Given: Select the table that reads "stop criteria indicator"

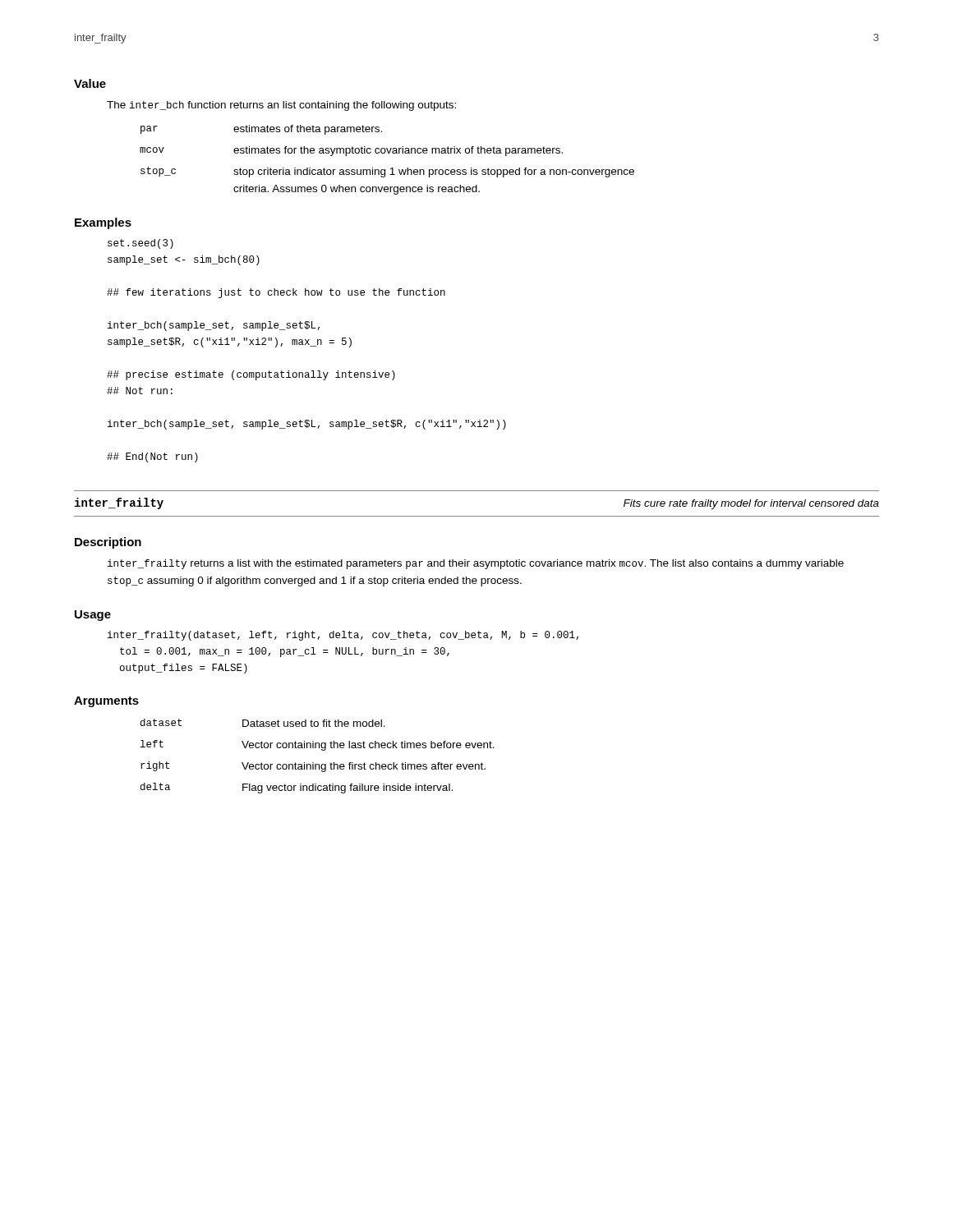Looking at the screenshot, I should (493, 160).
